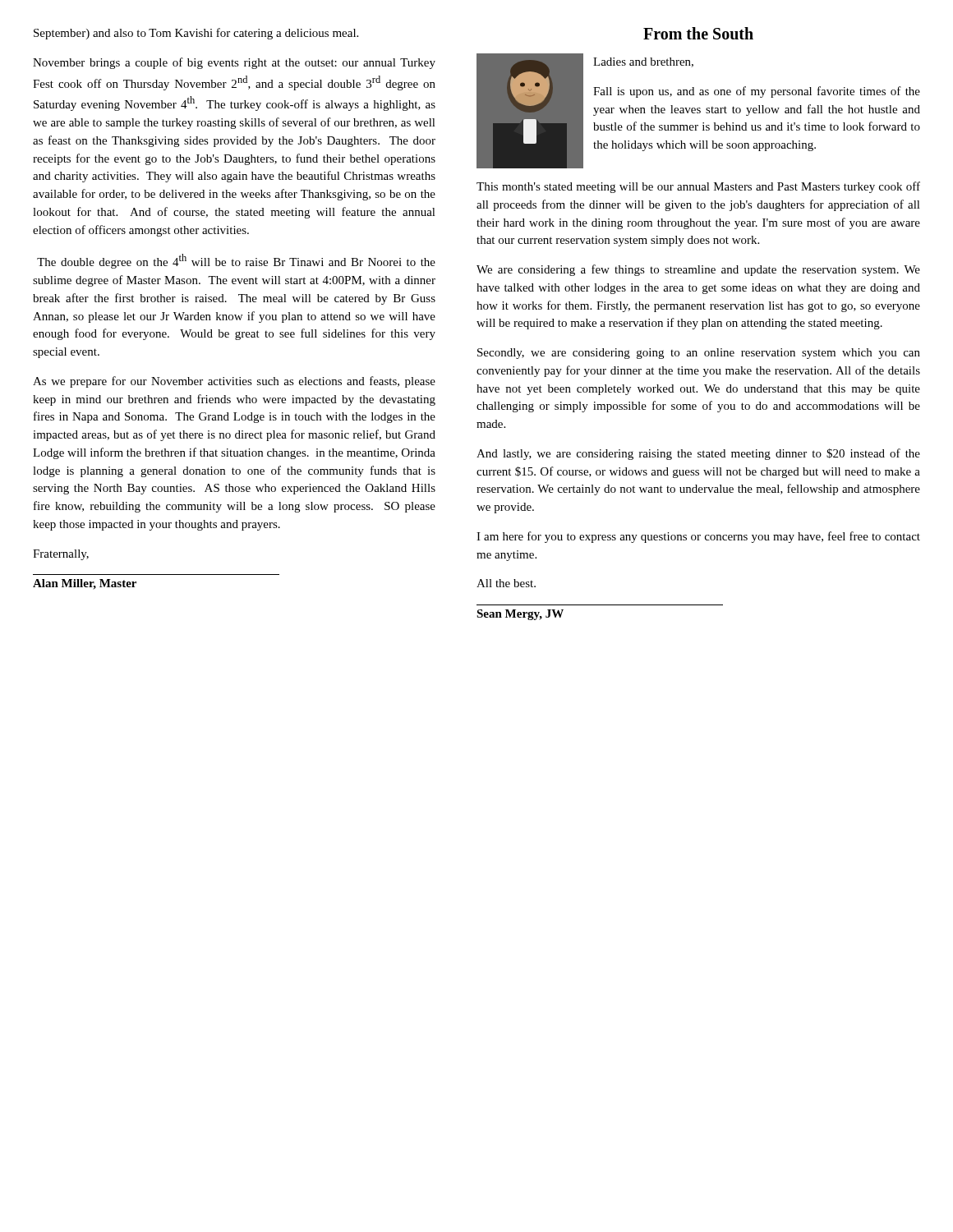Find the text block that says "Secondly, we are considering going to"
The image size is (953, 1232).
tap(698, 389)
